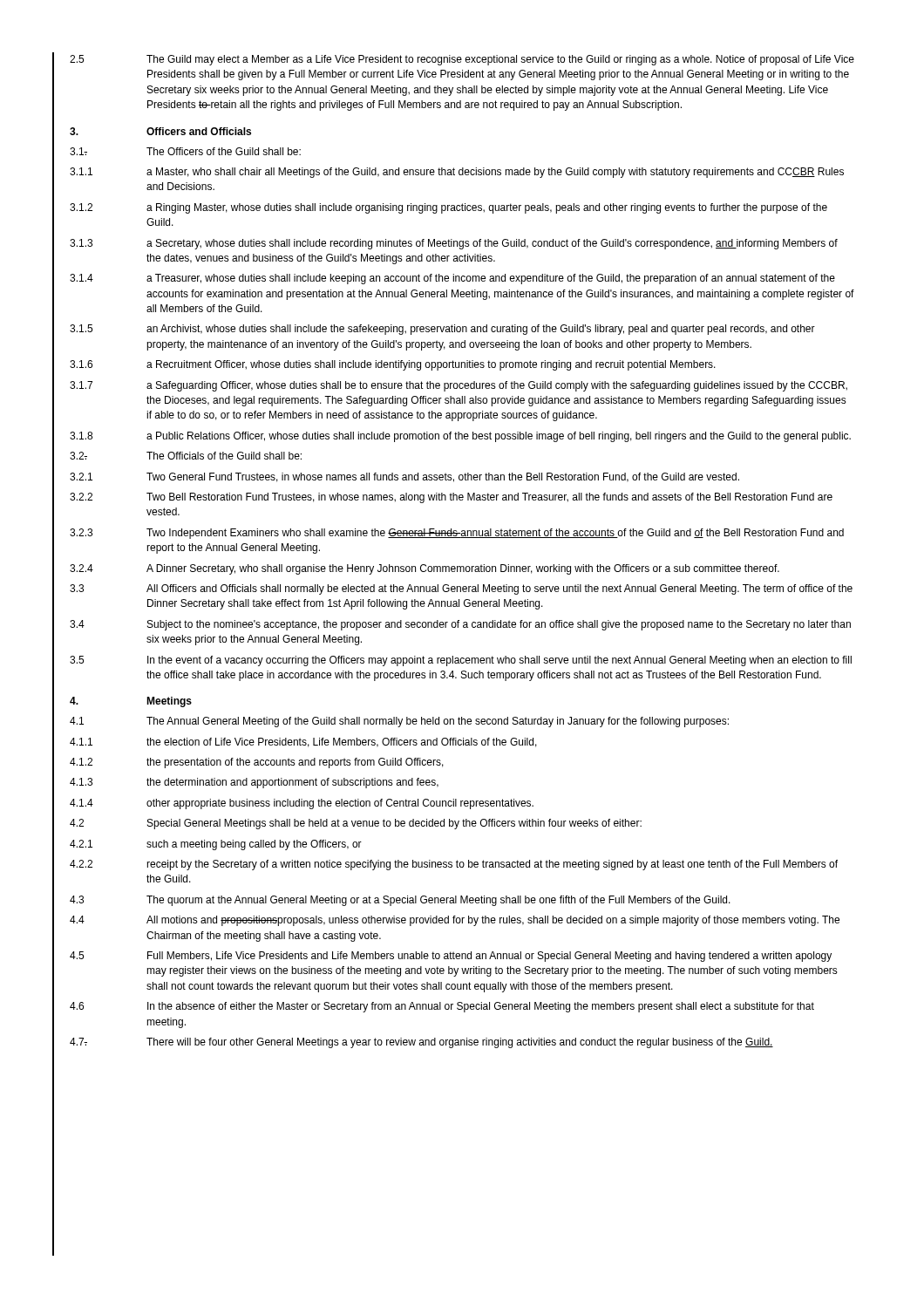Point to the passage starting "3.1.7 a Safeguarding Officer, whose"
Image resolution: width=924 pixels, height=1308 pixels.
[462, 401]
